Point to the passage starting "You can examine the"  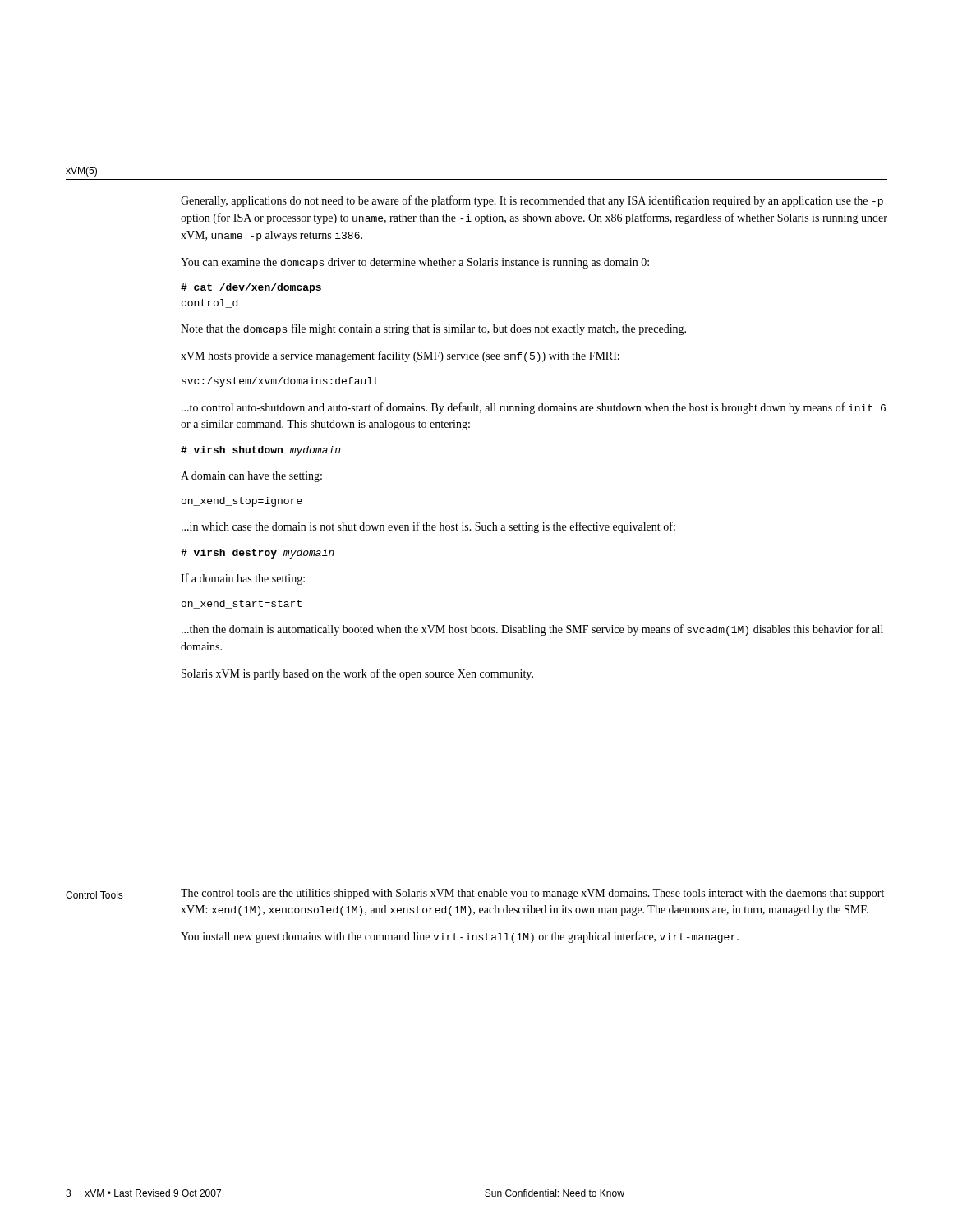tap(534, 263)
